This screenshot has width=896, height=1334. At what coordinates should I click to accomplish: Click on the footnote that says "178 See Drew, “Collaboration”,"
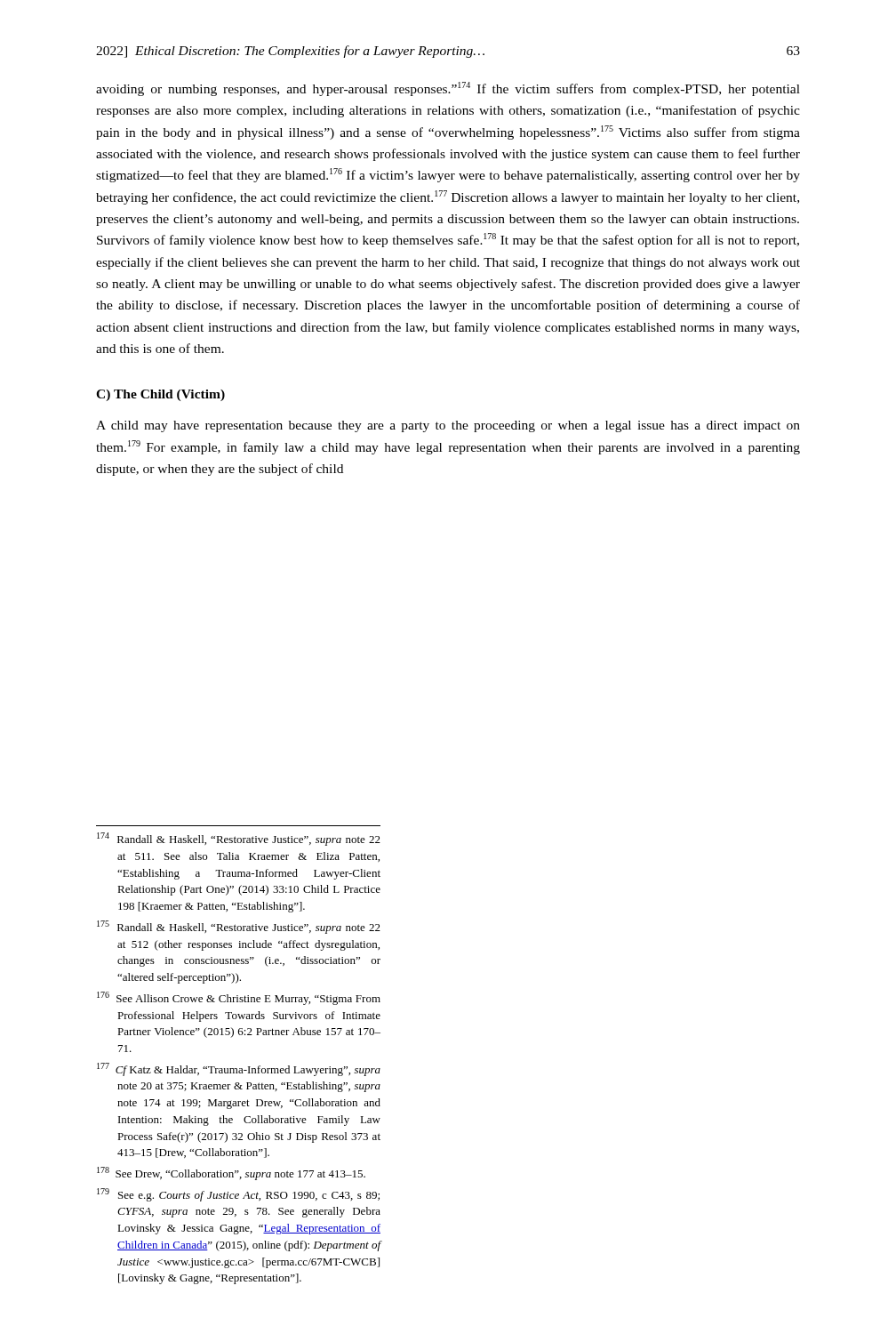[x=231, y=1173]
